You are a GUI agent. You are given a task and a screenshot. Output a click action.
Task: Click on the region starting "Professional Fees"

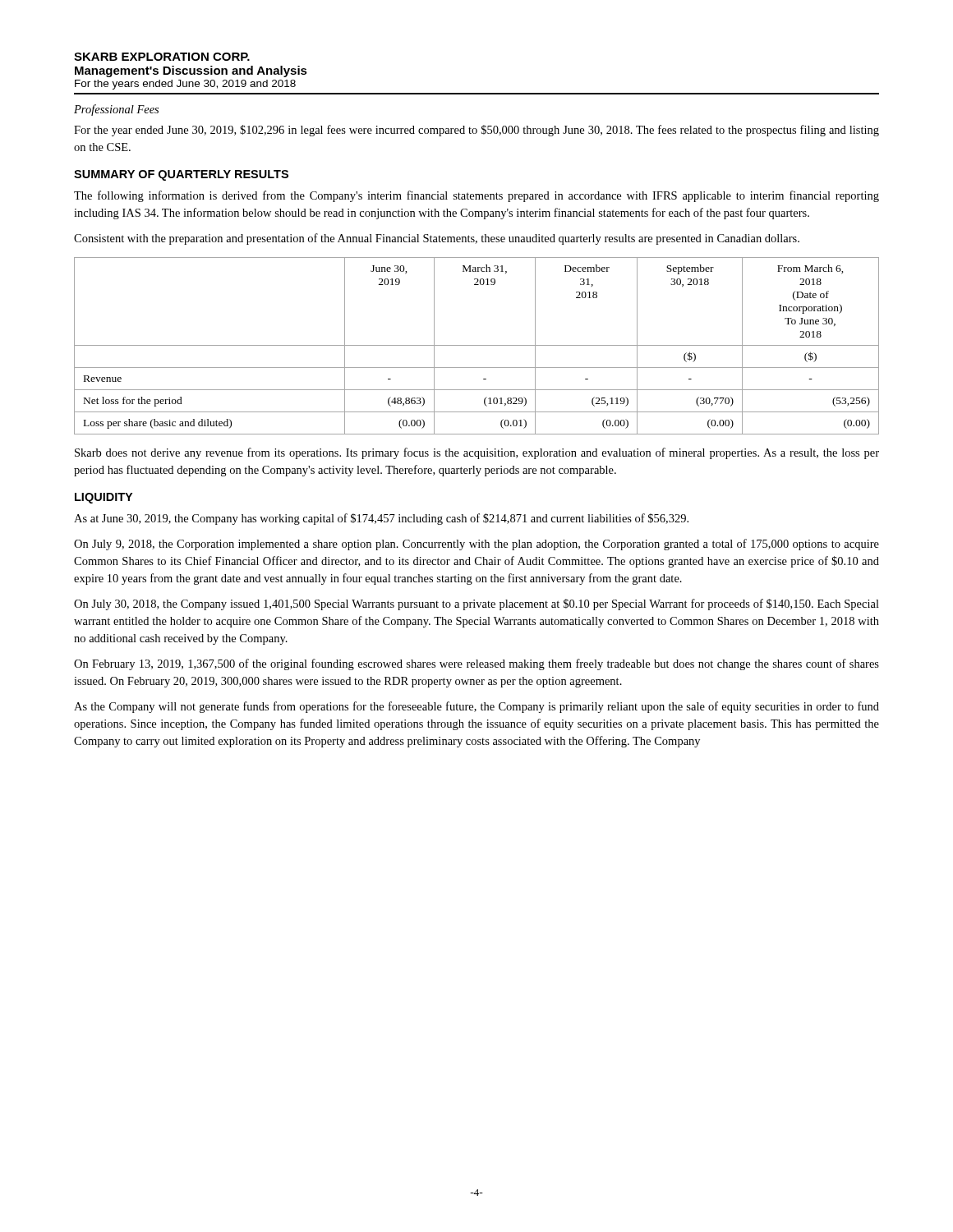pos(117,109)
